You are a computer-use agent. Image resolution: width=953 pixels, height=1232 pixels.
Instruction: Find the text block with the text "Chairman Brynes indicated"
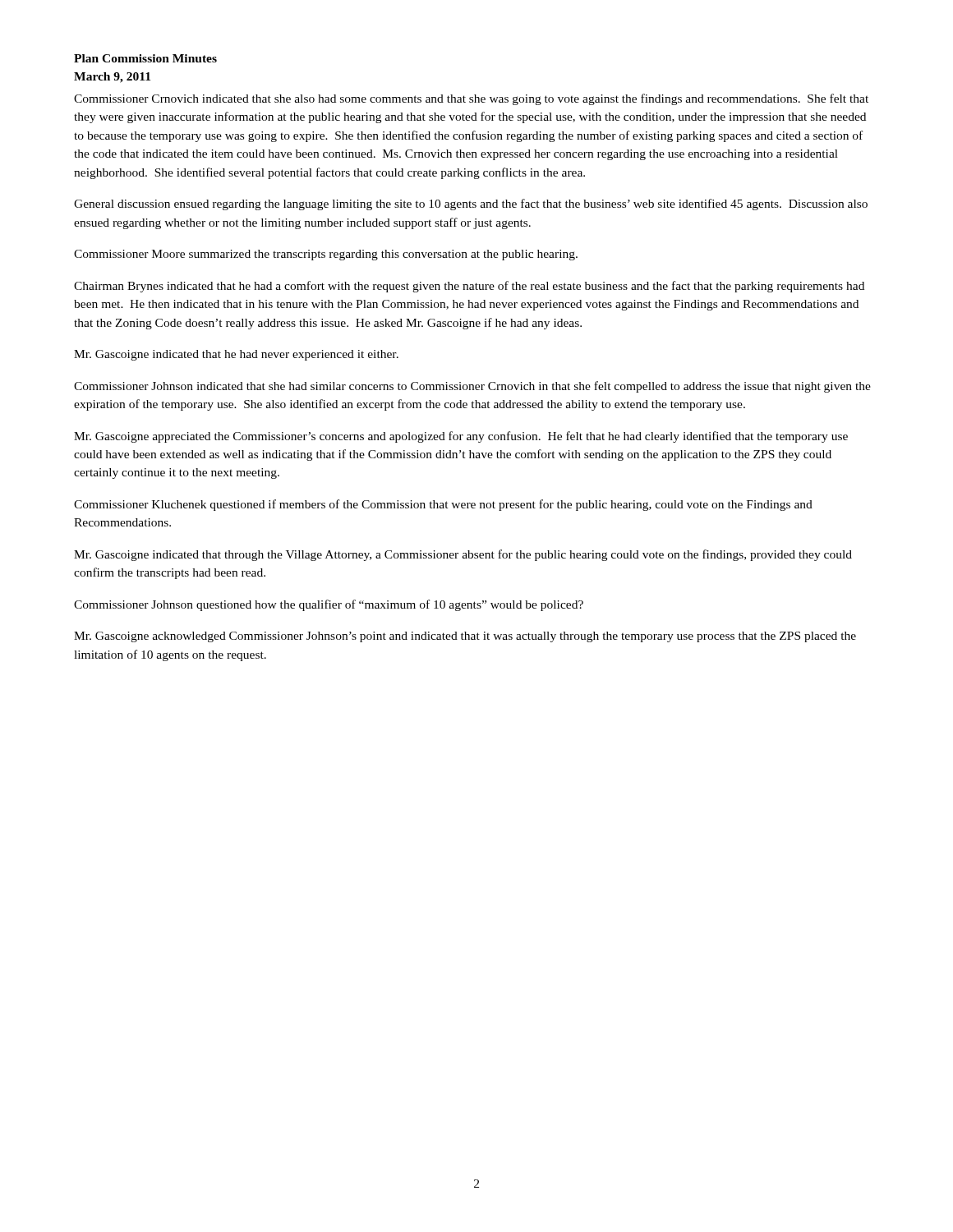pos(469,304)
